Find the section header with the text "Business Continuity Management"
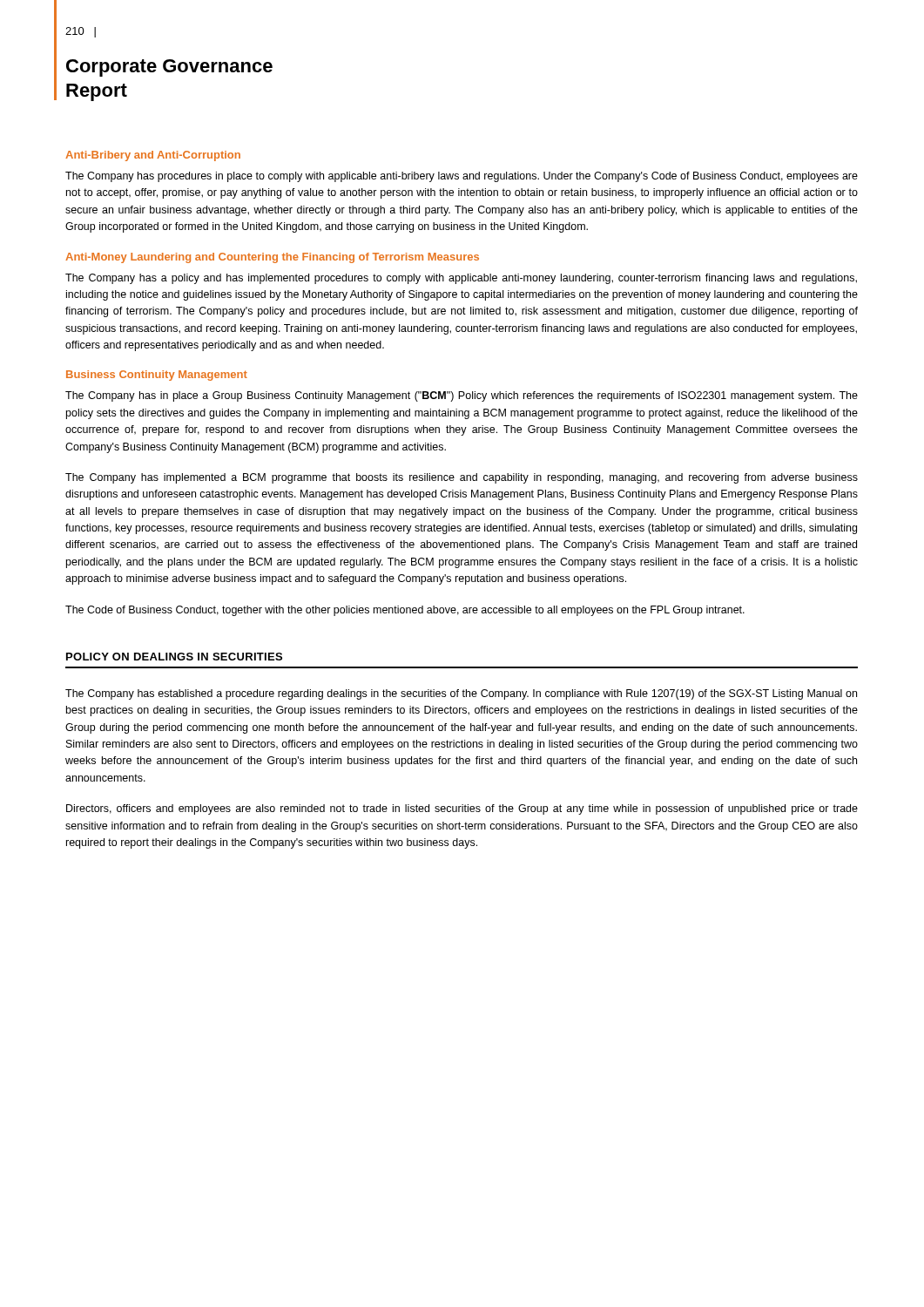The image size is (924, 1307). point(156,375)
